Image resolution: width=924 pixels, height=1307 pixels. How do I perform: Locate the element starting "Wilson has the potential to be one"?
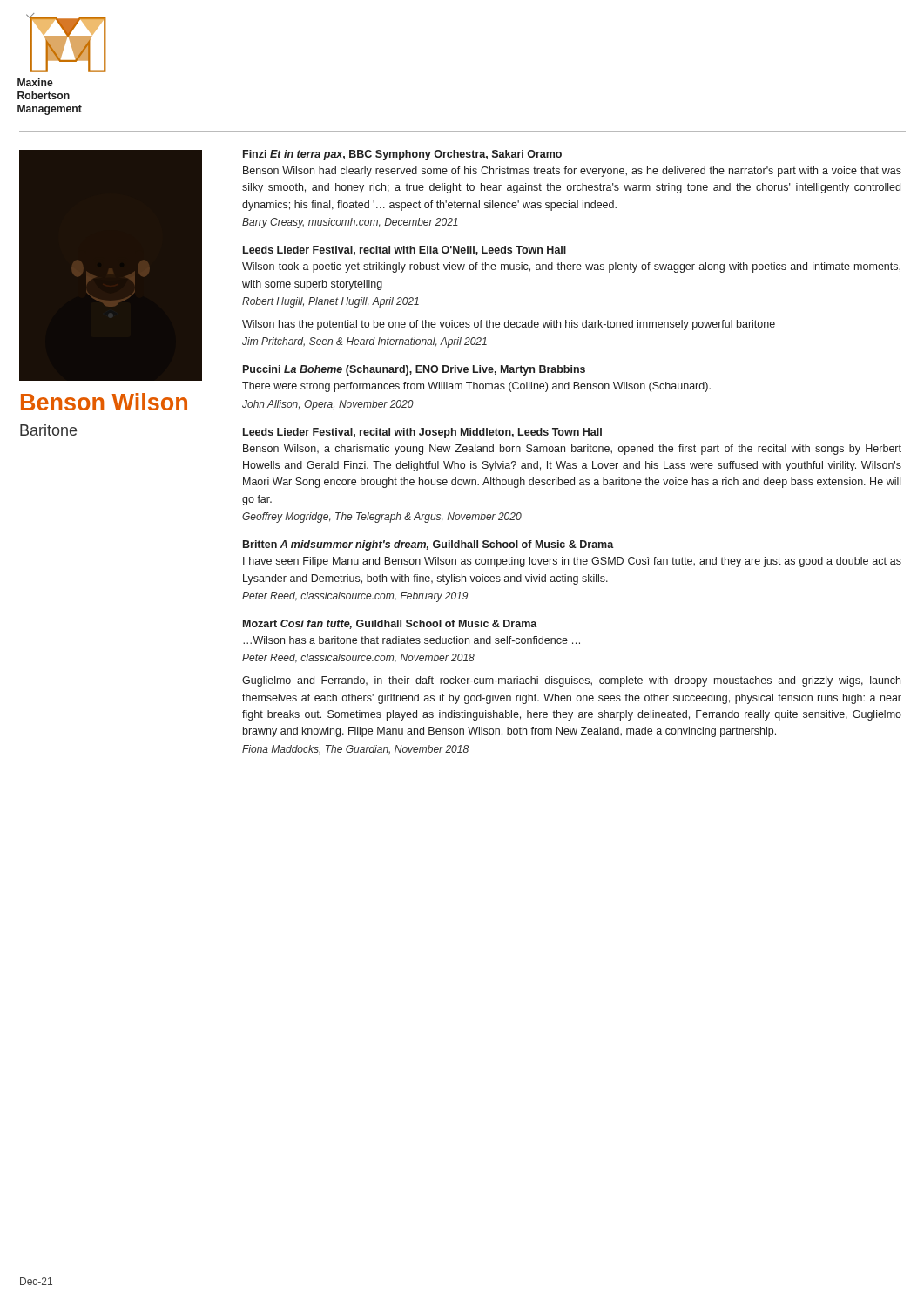click(x=509, y=324)
